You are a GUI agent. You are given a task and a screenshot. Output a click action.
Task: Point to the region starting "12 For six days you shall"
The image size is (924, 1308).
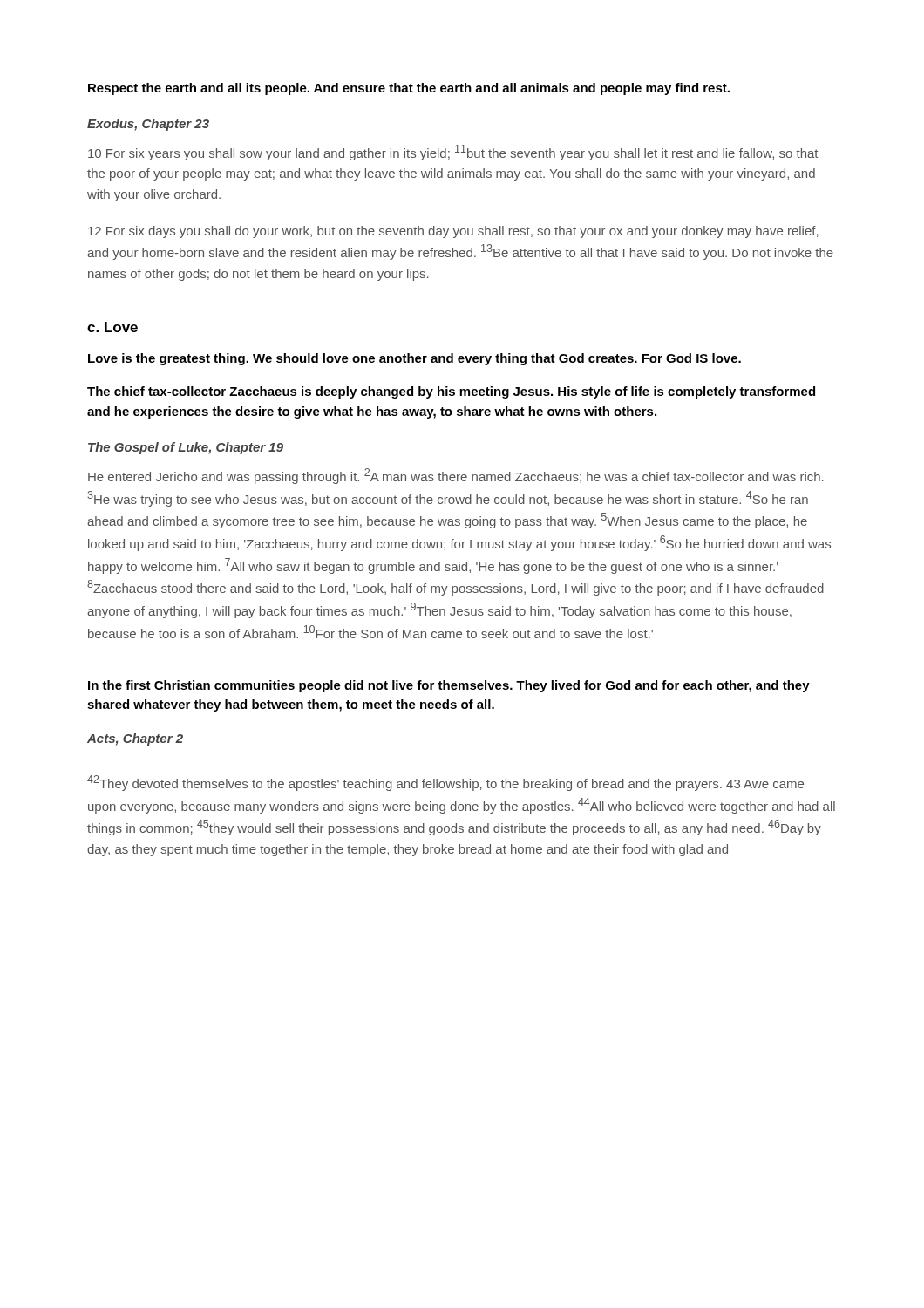(460, 252)
